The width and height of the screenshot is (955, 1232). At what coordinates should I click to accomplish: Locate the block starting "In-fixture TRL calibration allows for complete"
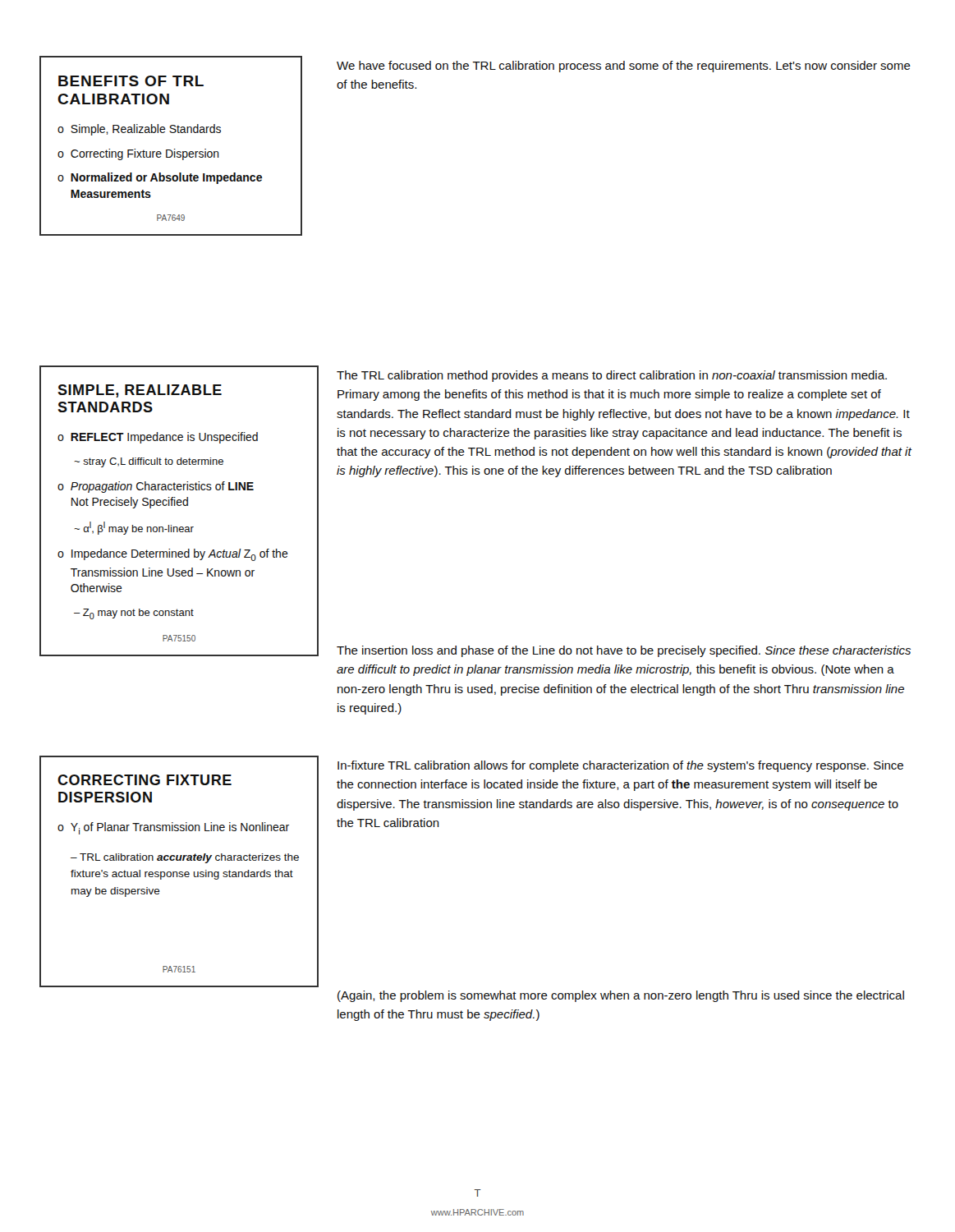(x=620, y=794)
